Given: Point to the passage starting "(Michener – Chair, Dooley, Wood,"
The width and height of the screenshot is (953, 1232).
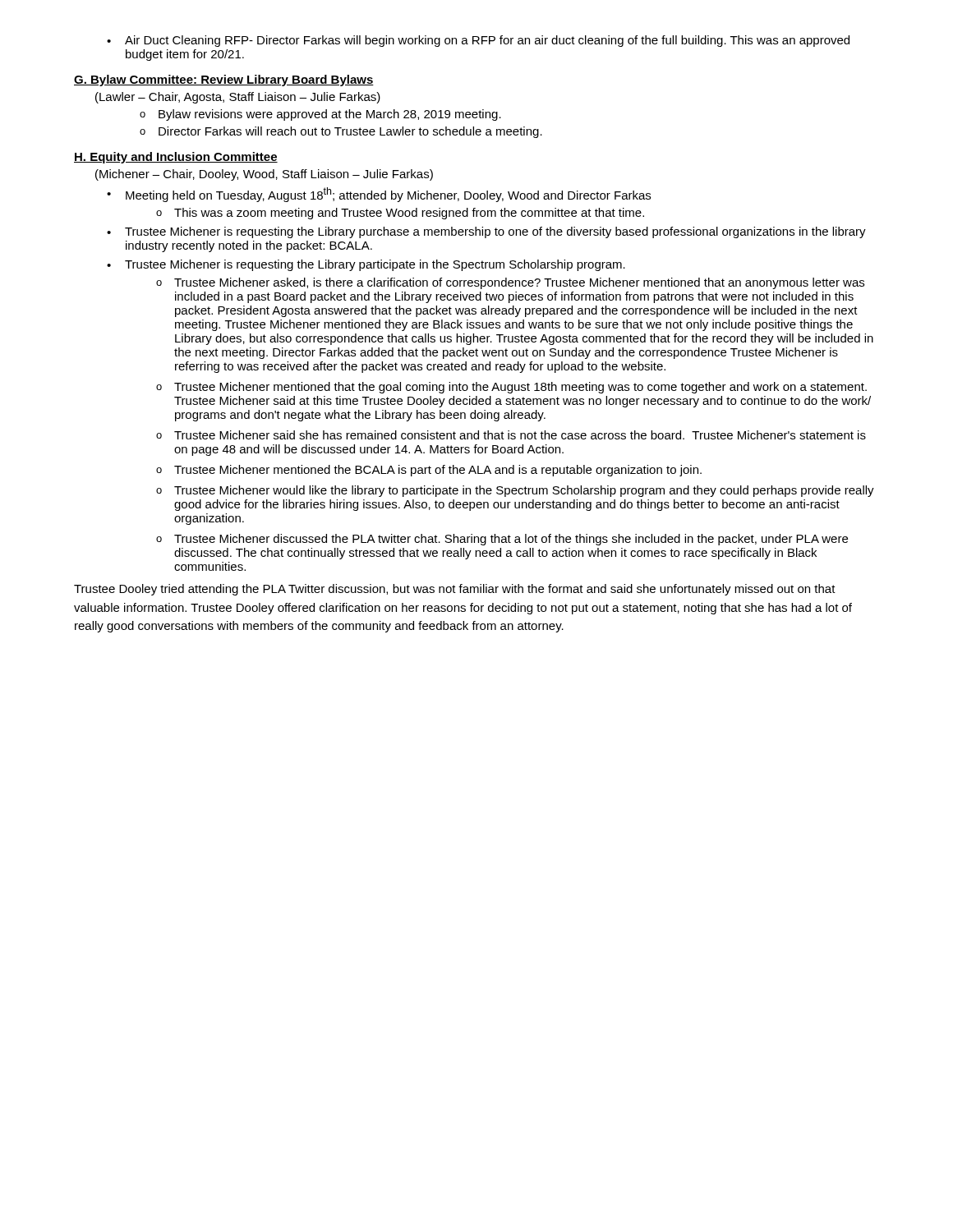Looking at the screenshot, I should [264, 174].
